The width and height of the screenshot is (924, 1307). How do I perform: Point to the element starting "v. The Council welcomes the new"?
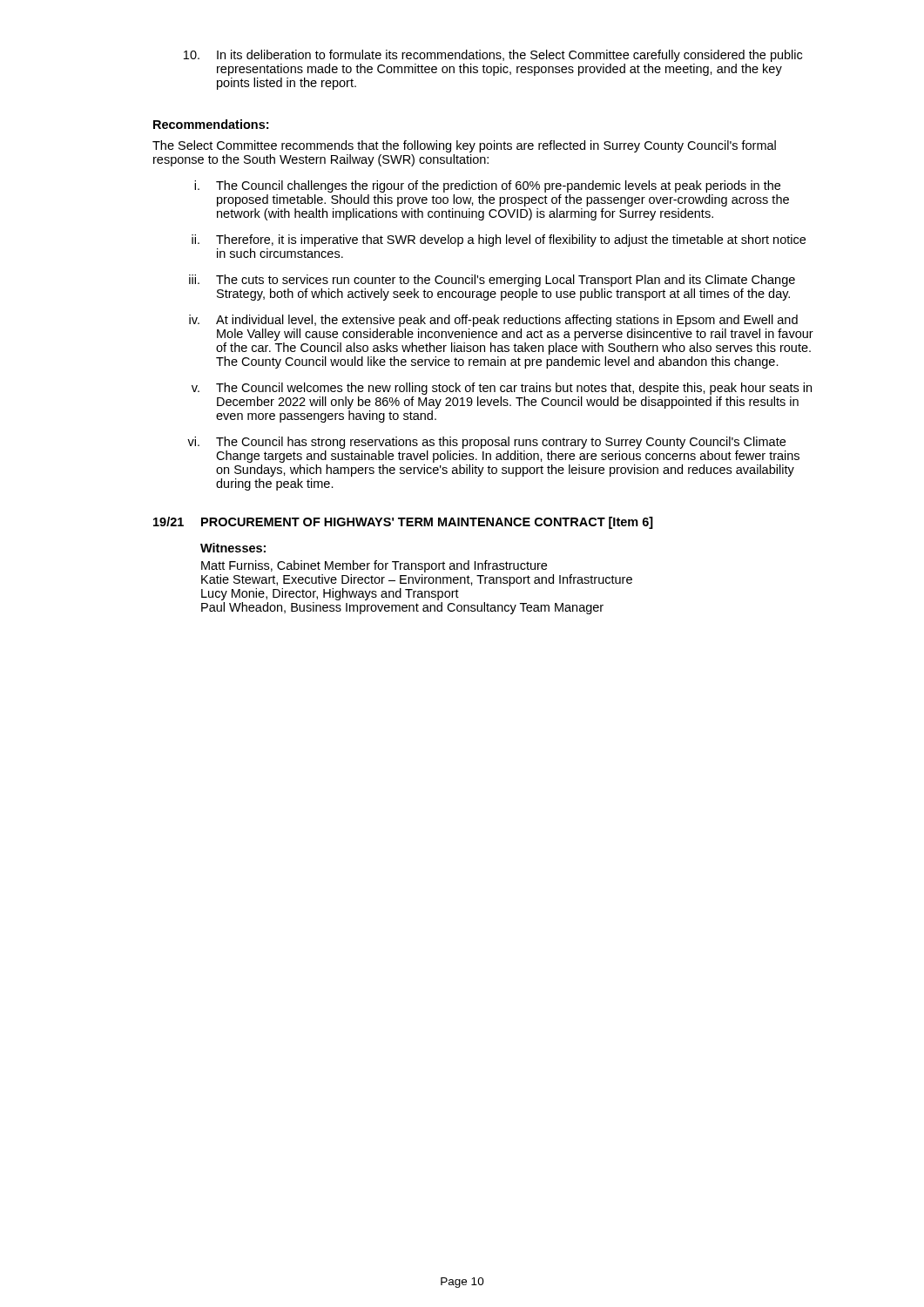click(x=483, y=402)
